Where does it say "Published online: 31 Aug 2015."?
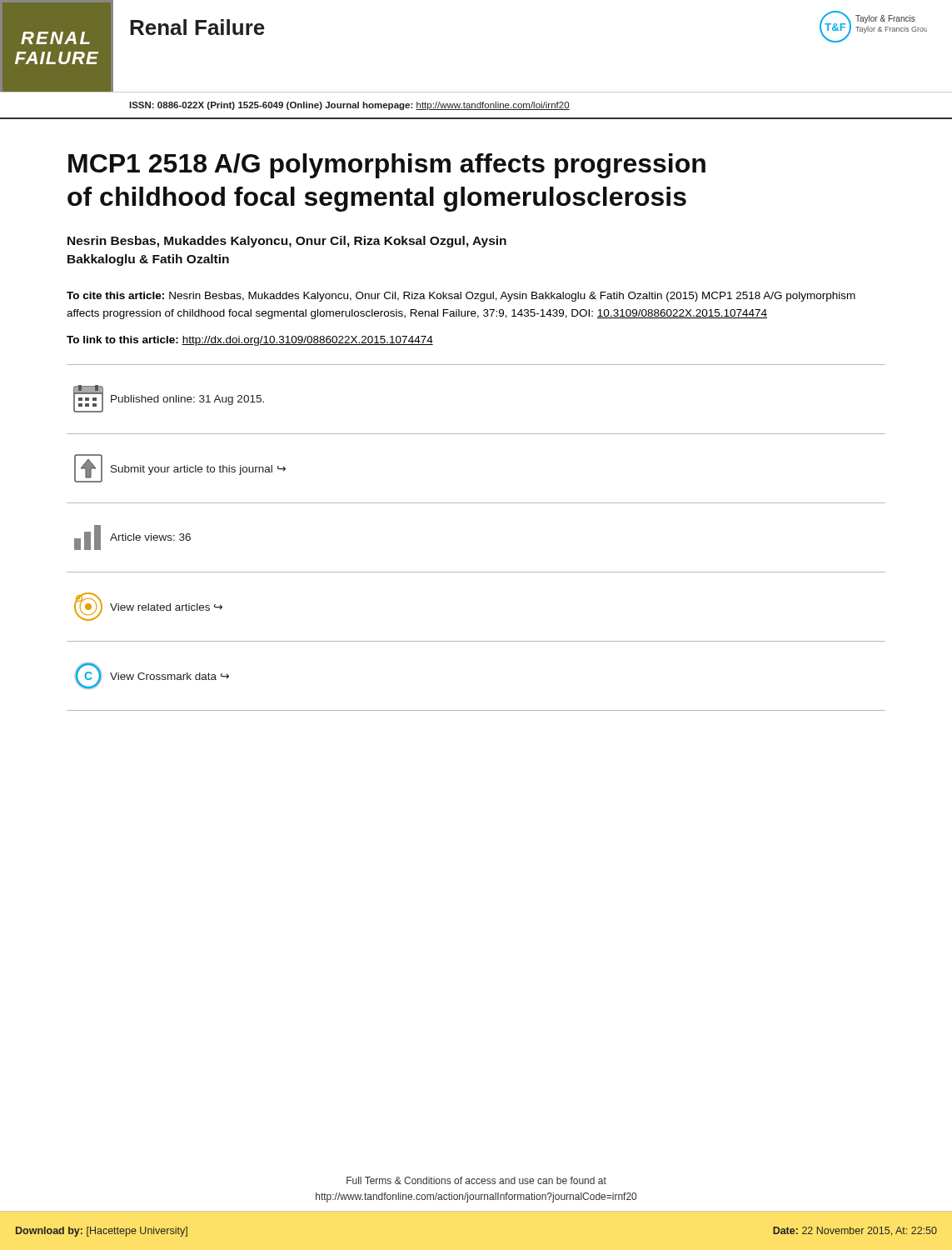 [187, 399]
